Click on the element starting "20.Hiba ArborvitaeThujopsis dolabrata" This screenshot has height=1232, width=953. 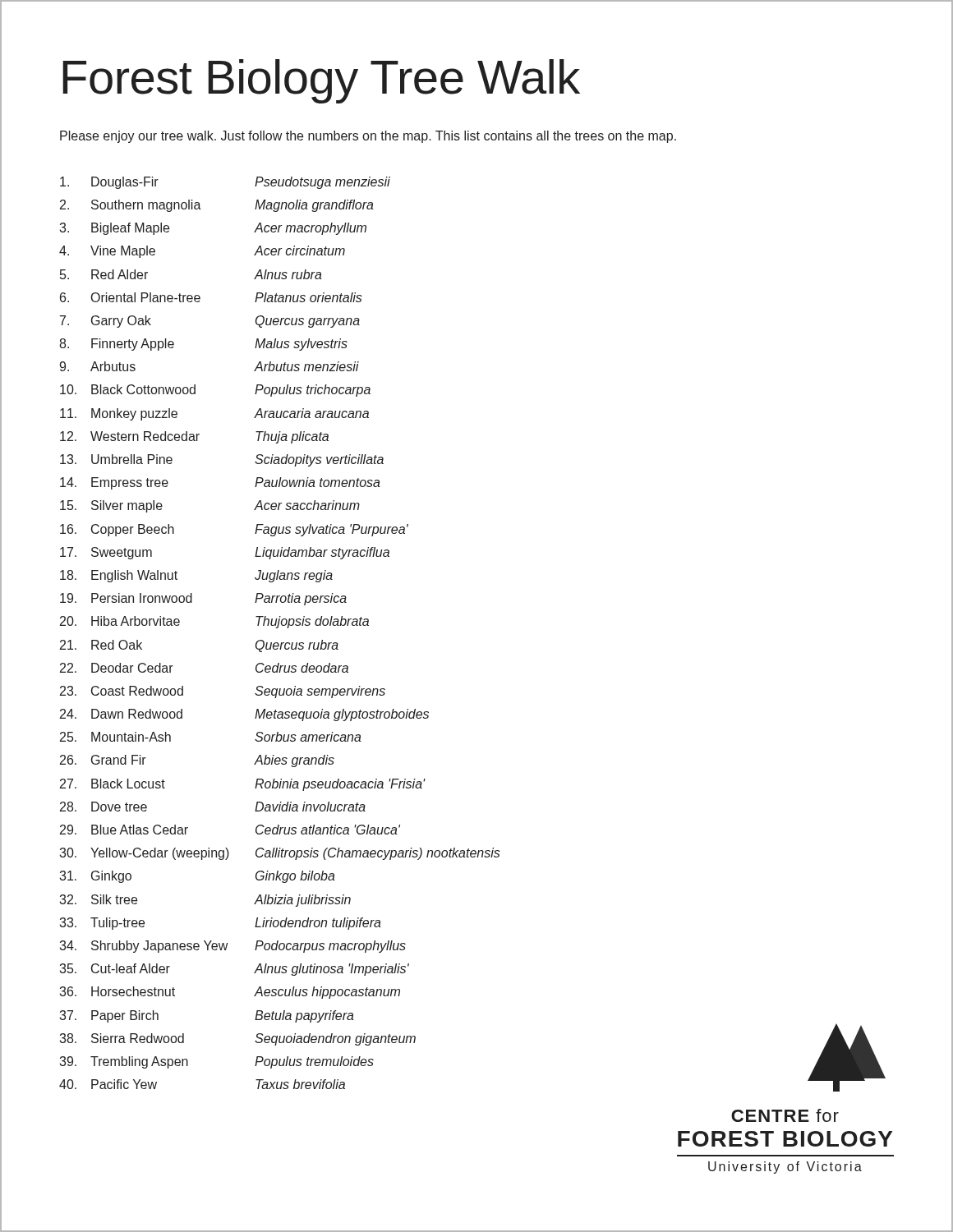point(135,622)
